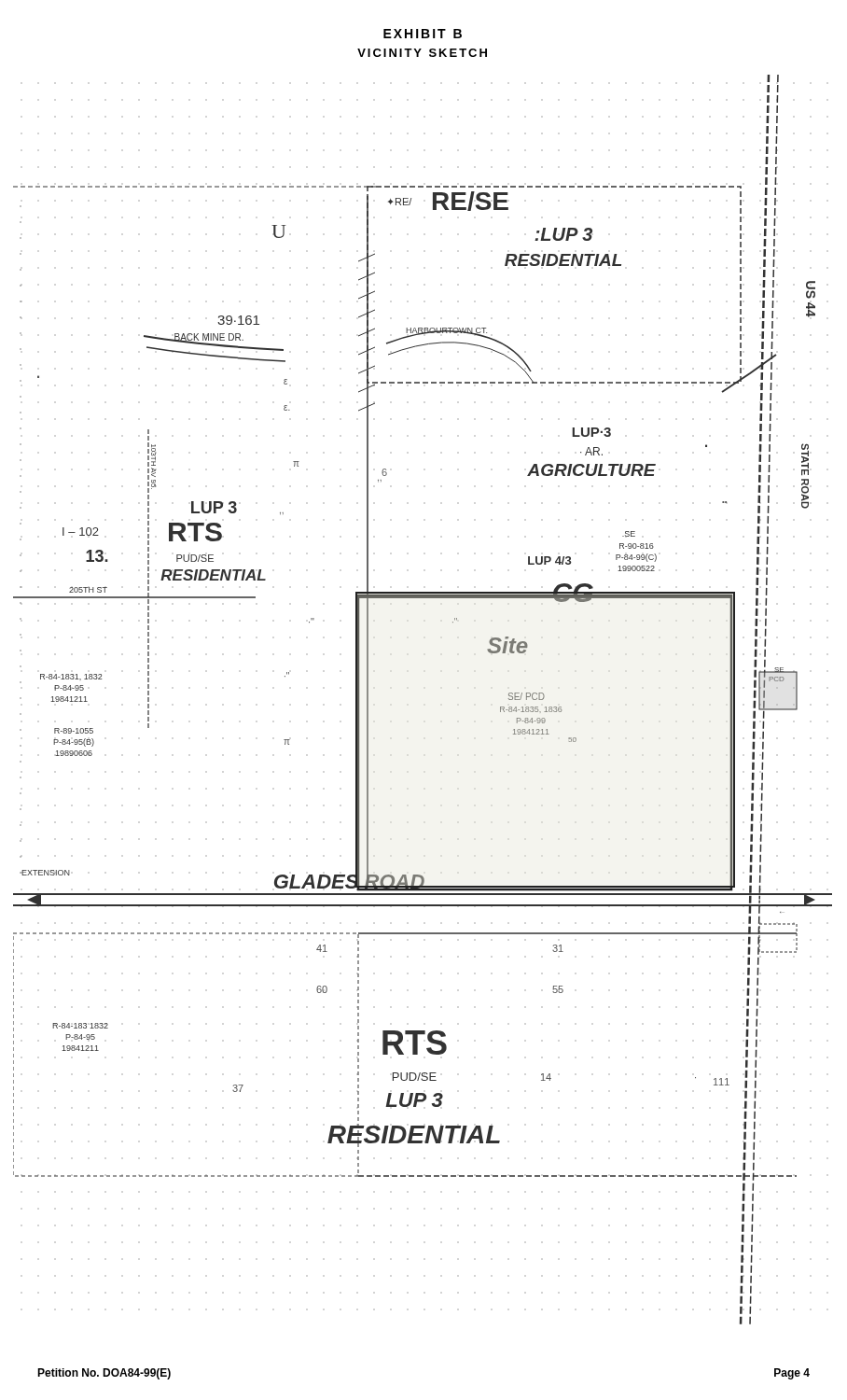Click on the text block starting "EXHIBIT B VICINITY SKETCH"

424,43
